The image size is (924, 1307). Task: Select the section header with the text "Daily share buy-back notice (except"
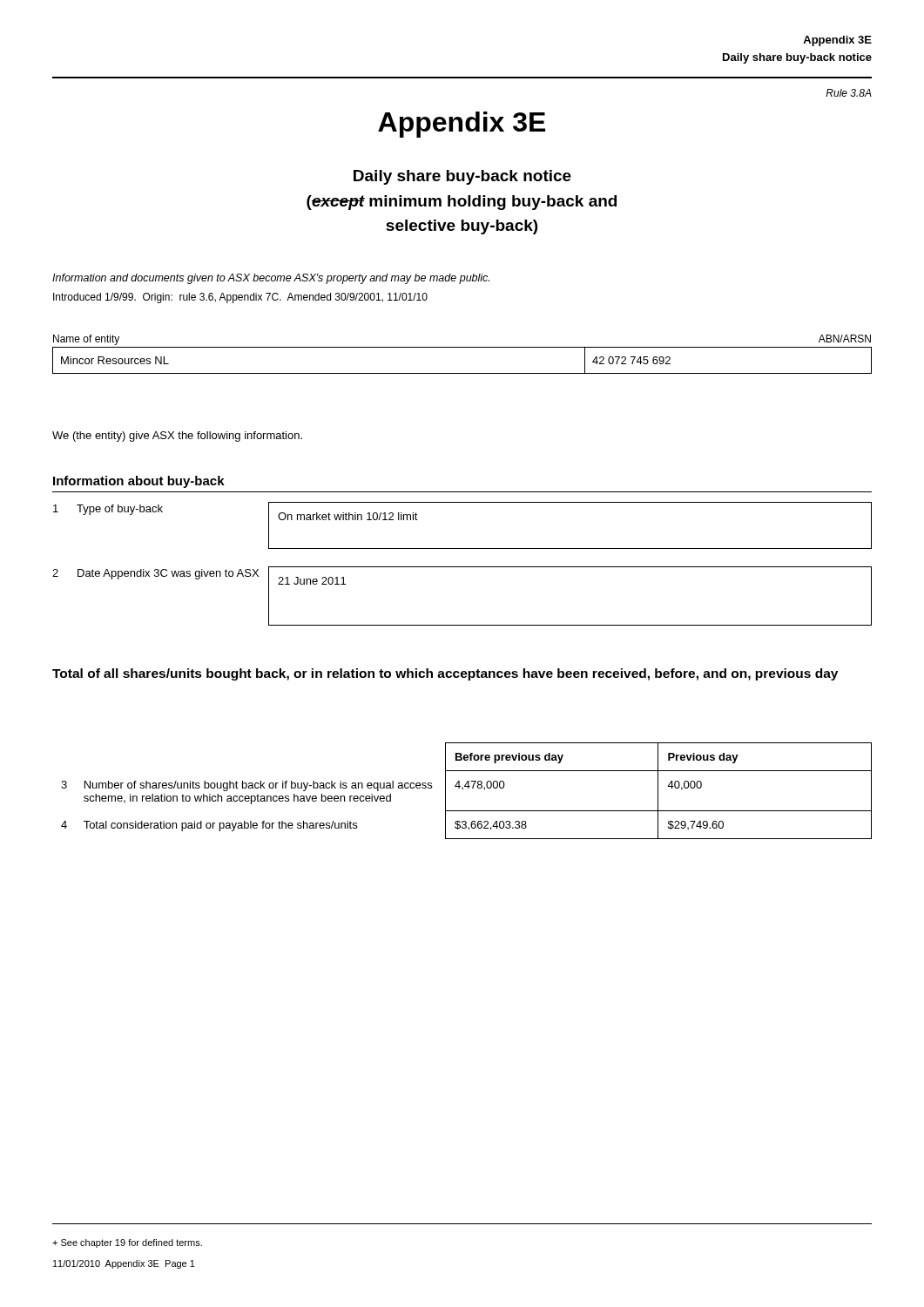(x=462, y=200)
